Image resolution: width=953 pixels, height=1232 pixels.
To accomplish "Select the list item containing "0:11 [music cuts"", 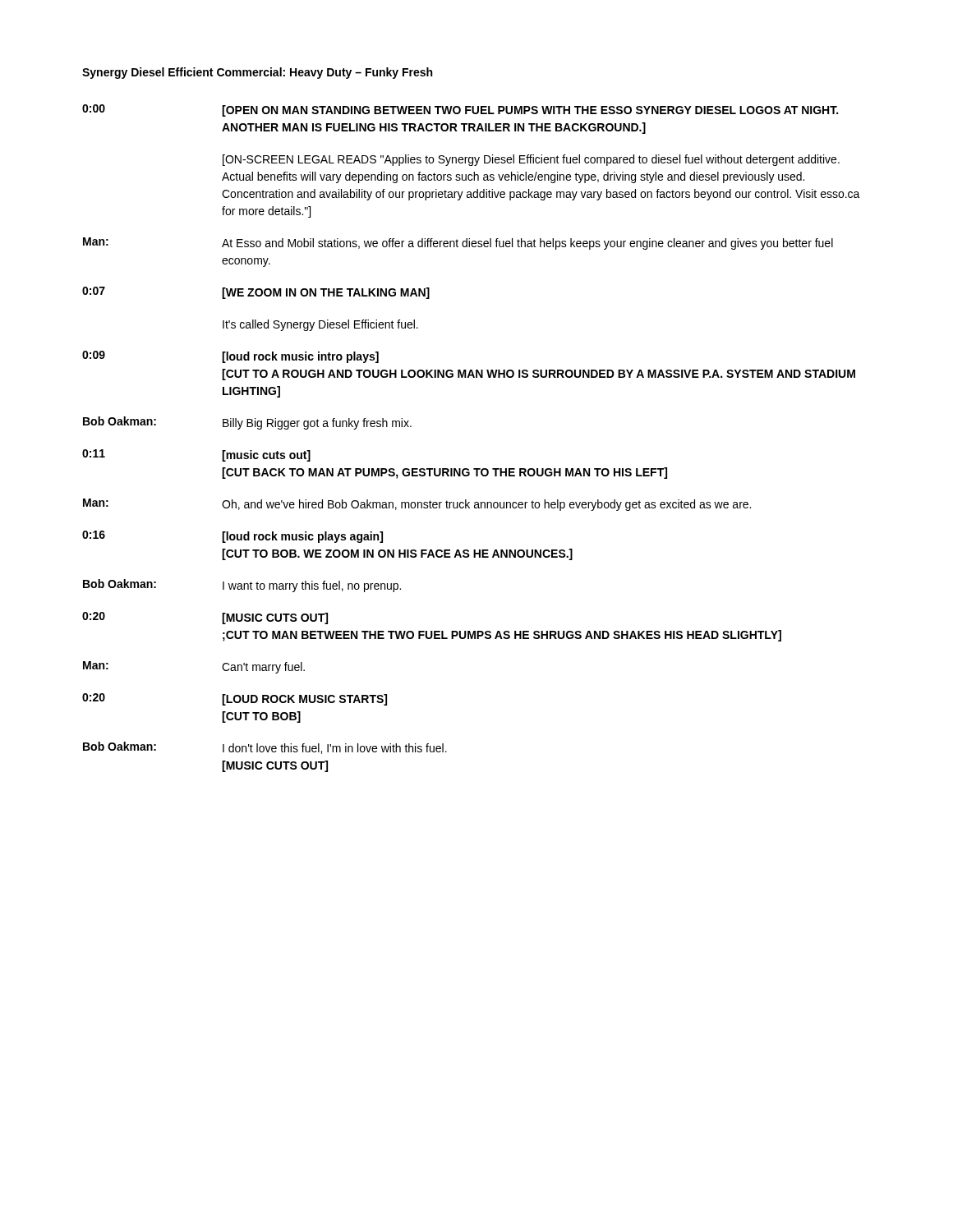I will pyautogui.click(x=476, y=464).
